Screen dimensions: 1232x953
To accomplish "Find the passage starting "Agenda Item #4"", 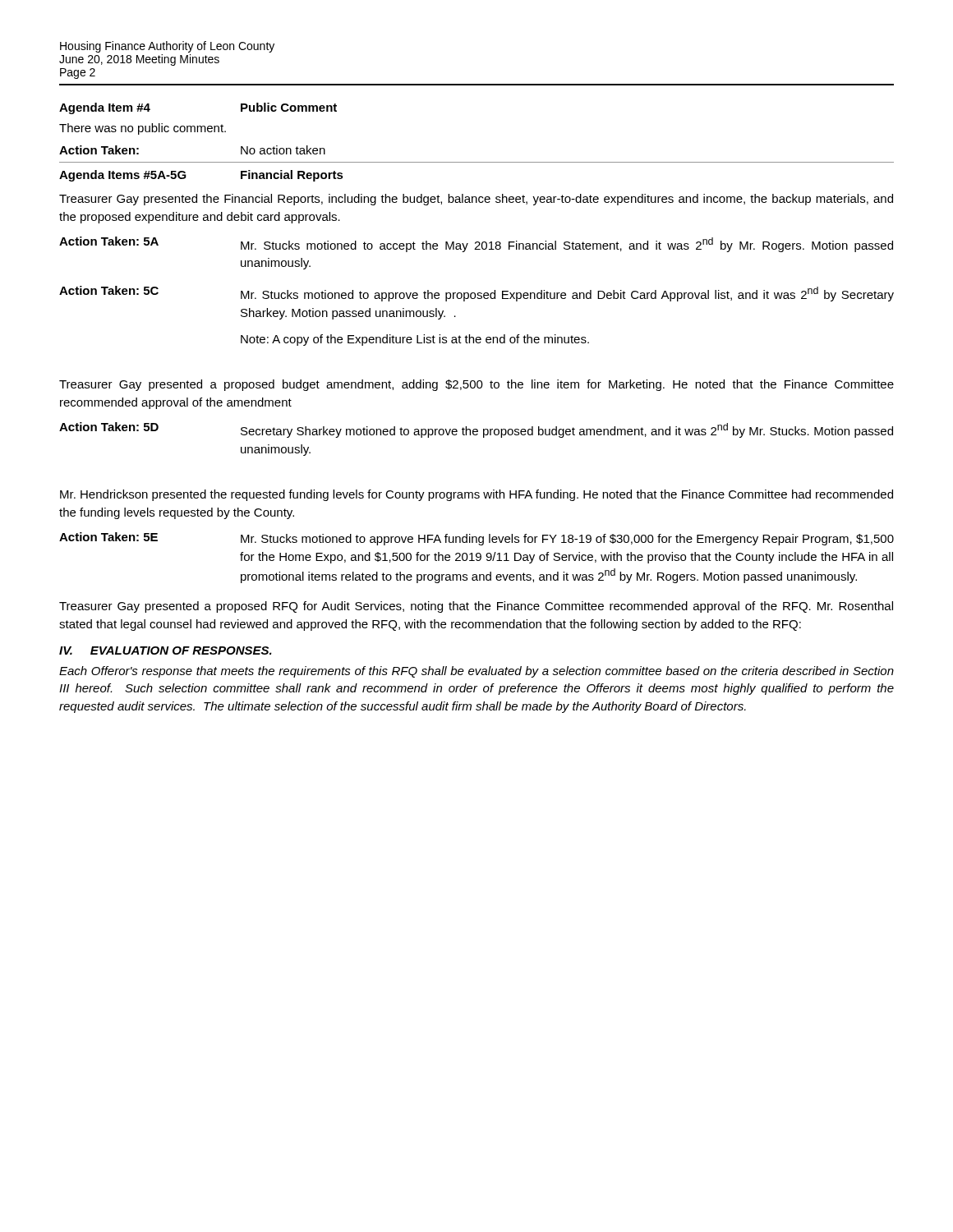I will (101, 108).
